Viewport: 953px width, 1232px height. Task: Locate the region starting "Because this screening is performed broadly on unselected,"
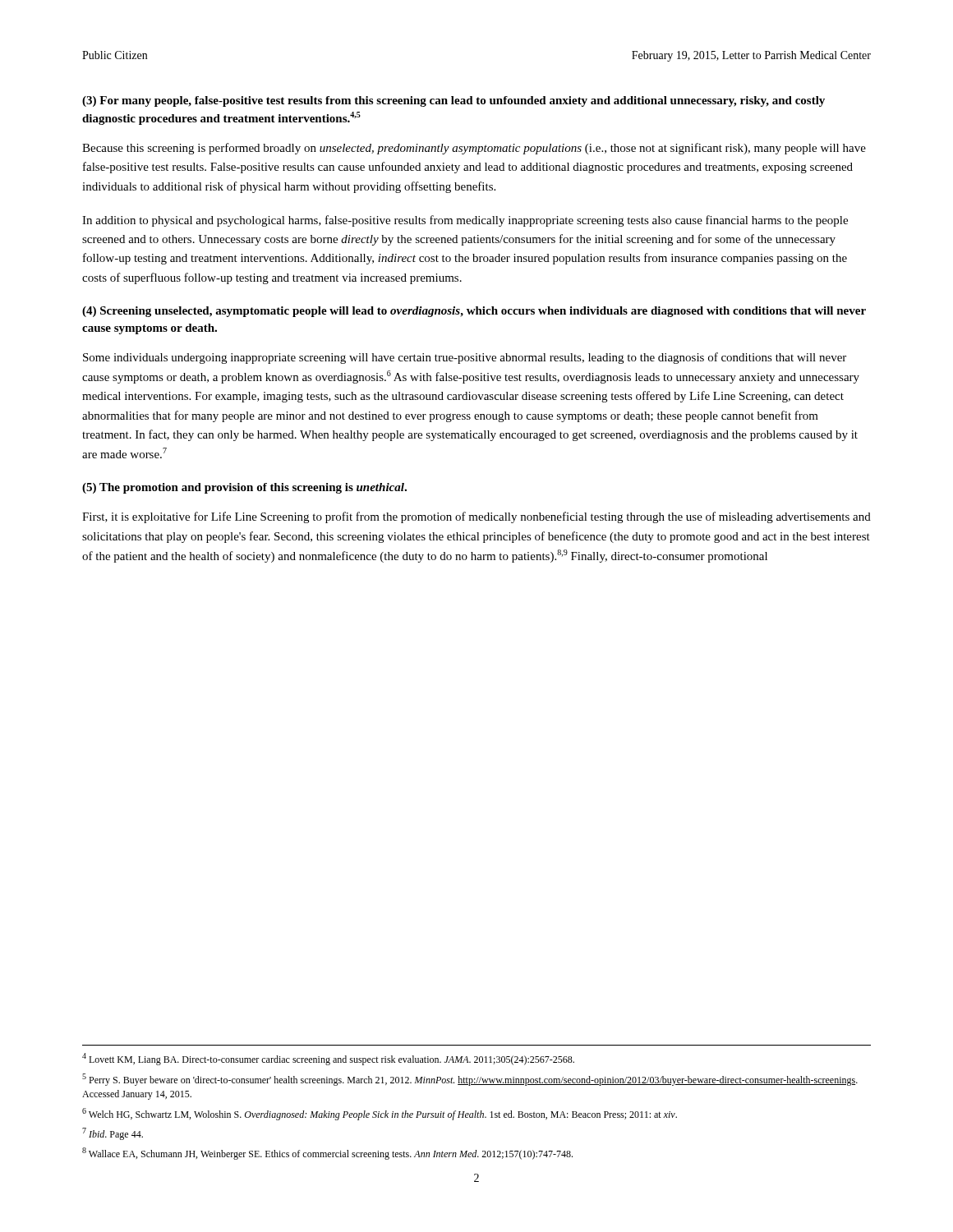pos(474,167)
